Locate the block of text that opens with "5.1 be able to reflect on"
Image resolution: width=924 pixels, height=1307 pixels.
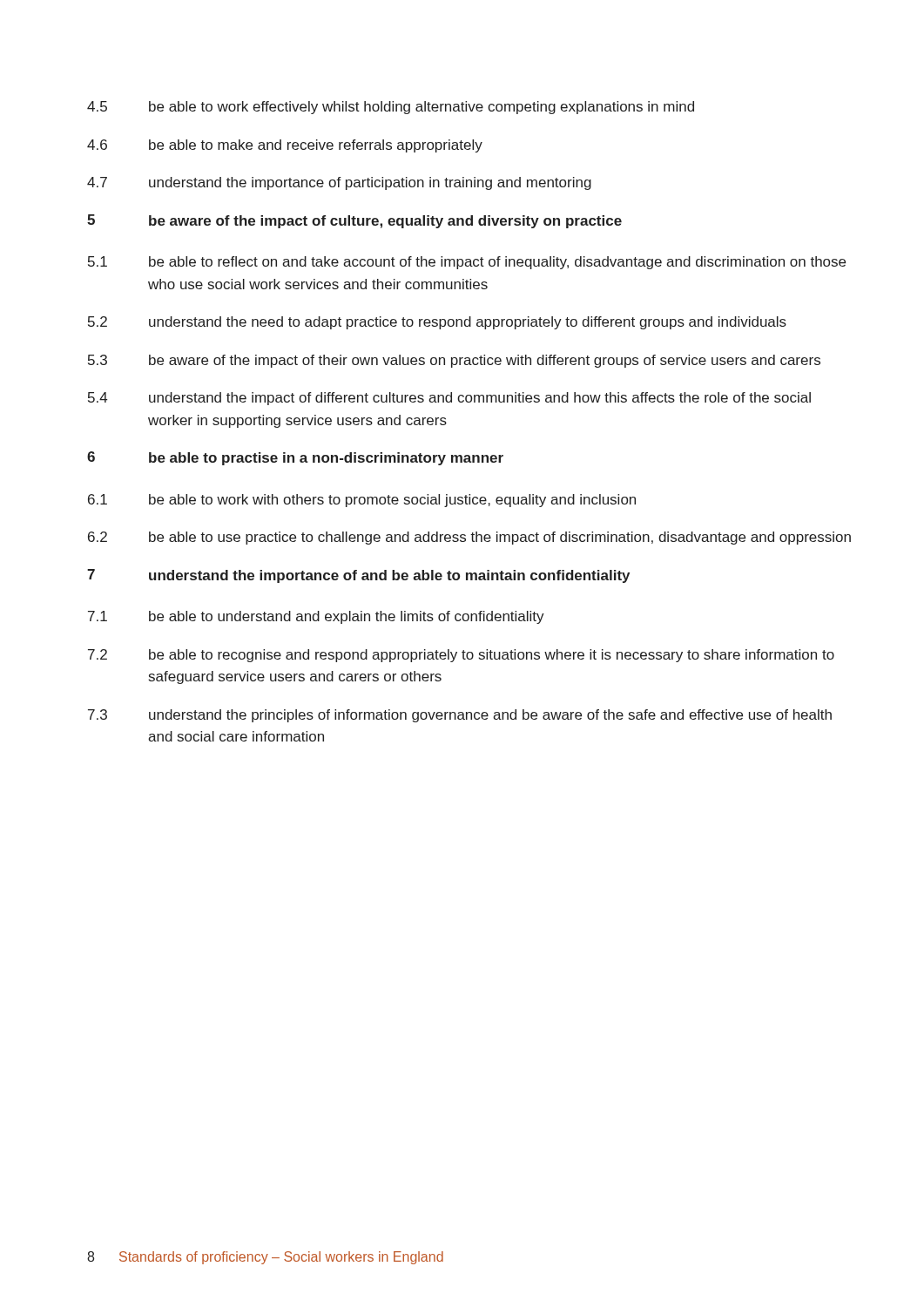tap(471, 273)
